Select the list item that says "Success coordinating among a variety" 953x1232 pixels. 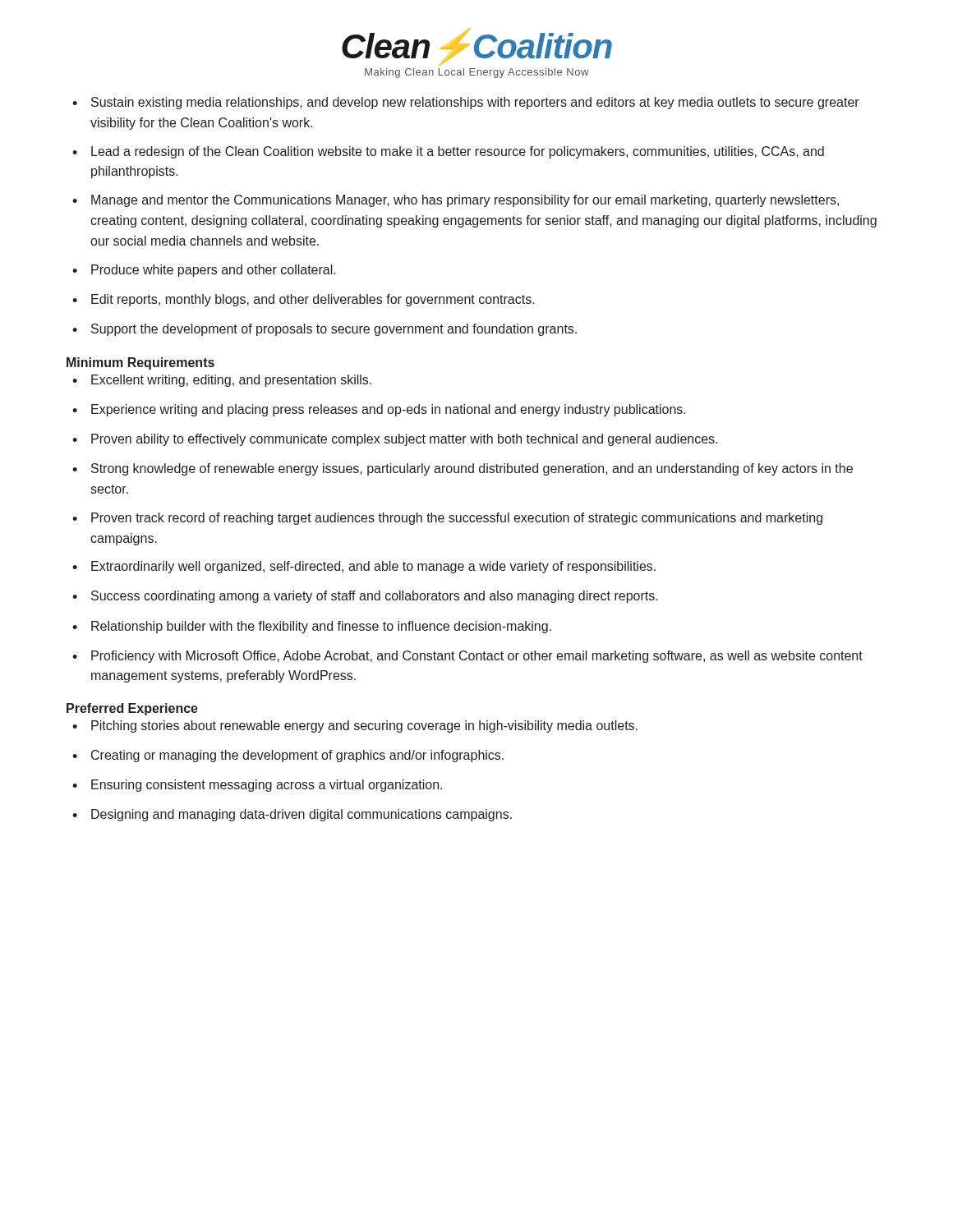(x=489, y=597)
